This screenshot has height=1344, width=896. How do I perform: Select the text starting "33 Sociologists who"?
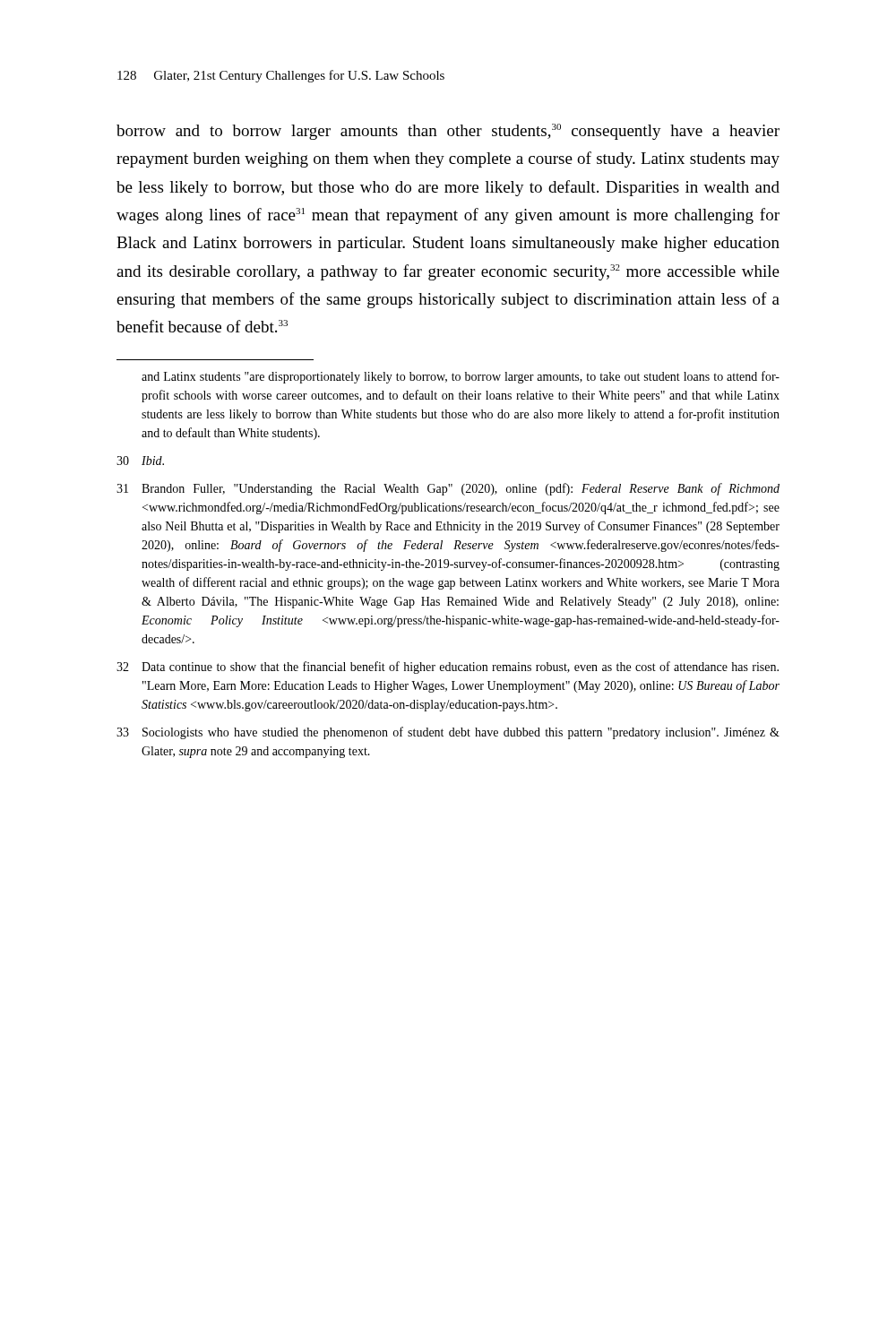(x=448, y=742)
